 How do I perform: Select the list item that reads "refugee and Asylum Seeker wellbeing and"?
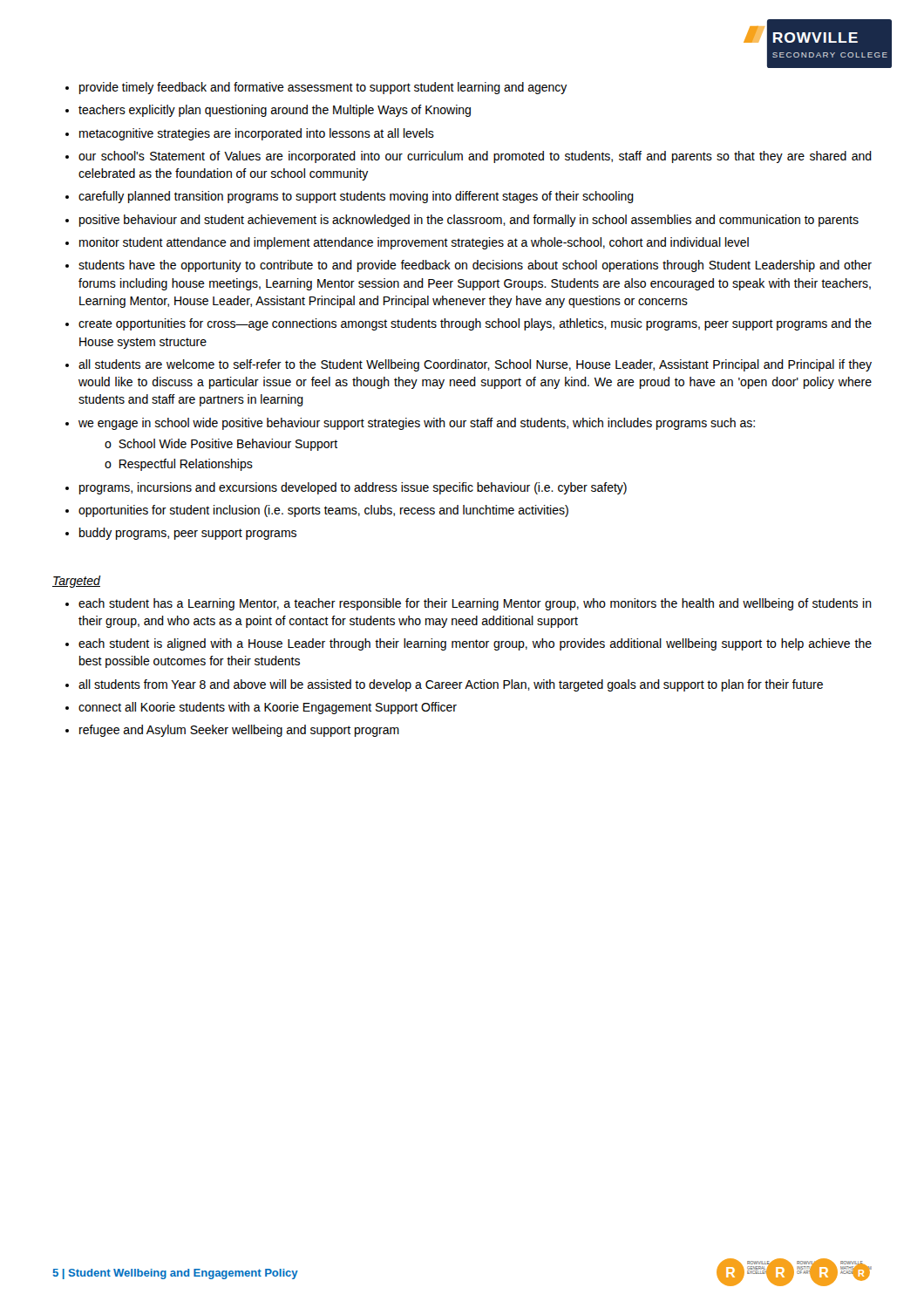(239, 731)
